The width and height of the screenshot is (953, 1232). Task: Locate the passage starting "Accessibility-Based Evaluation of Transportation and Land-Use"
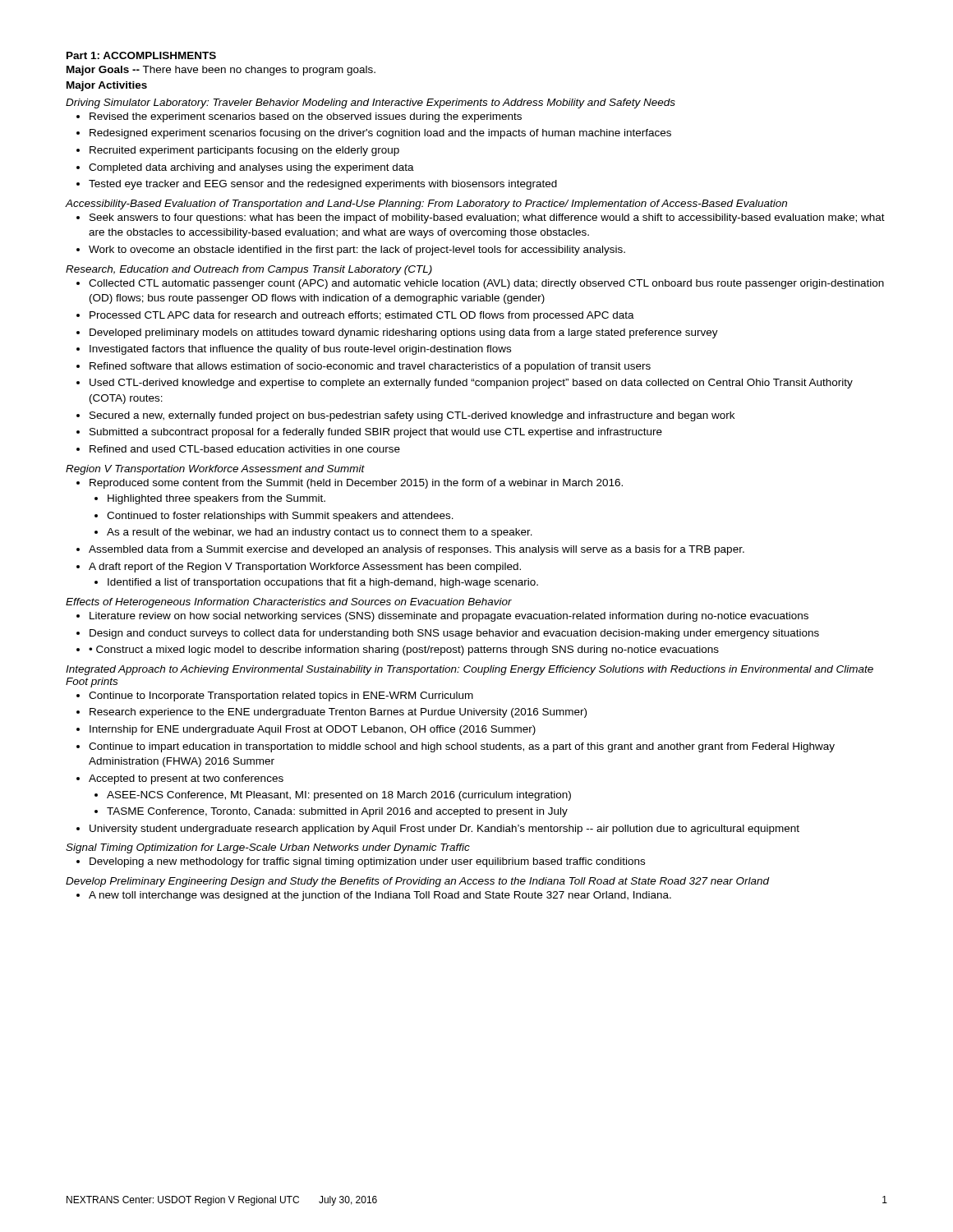pyautogui.click(x=427, y=203)
